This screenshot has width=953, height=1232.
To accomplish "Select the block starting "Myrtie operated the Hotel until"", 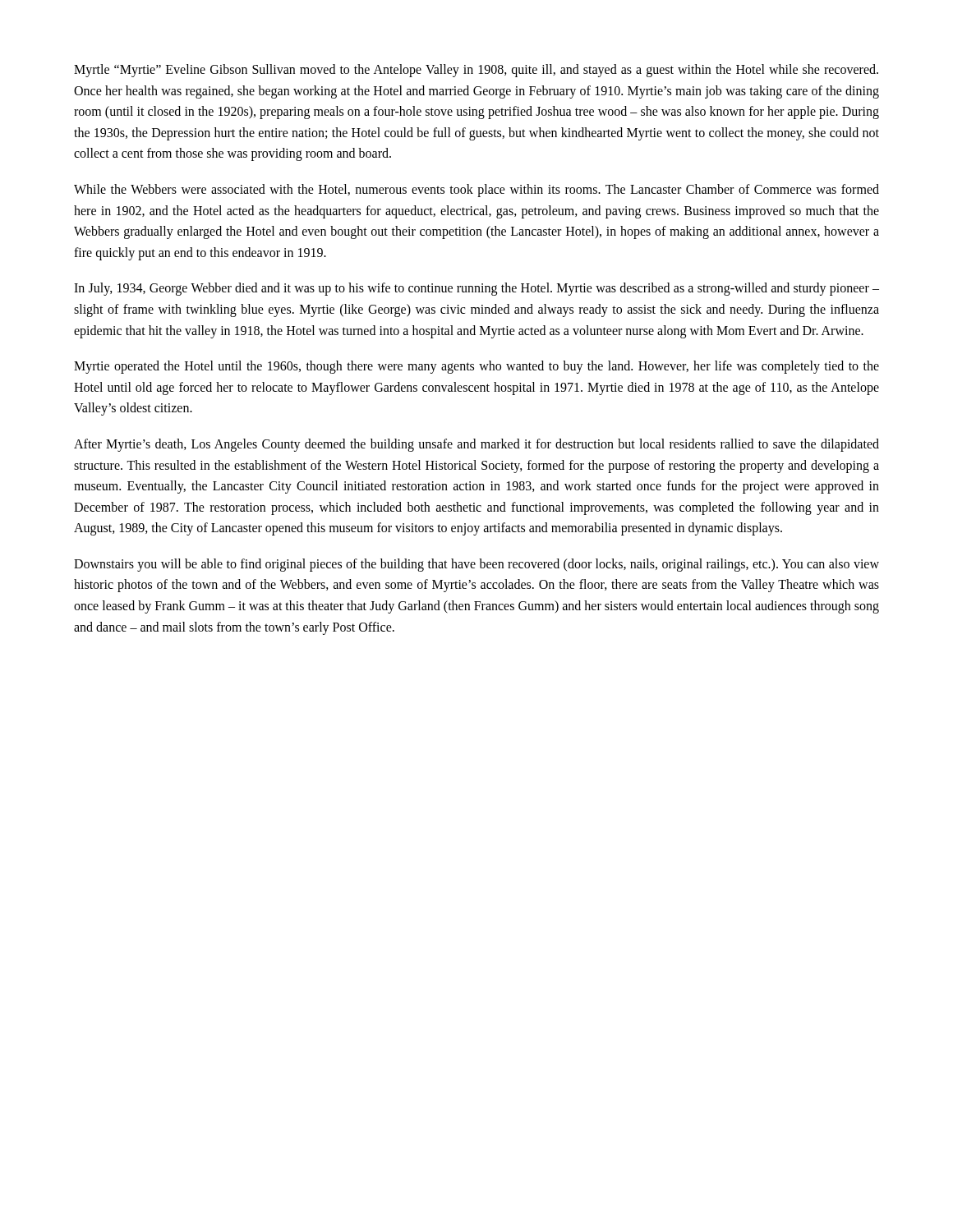I will [476, 387].
